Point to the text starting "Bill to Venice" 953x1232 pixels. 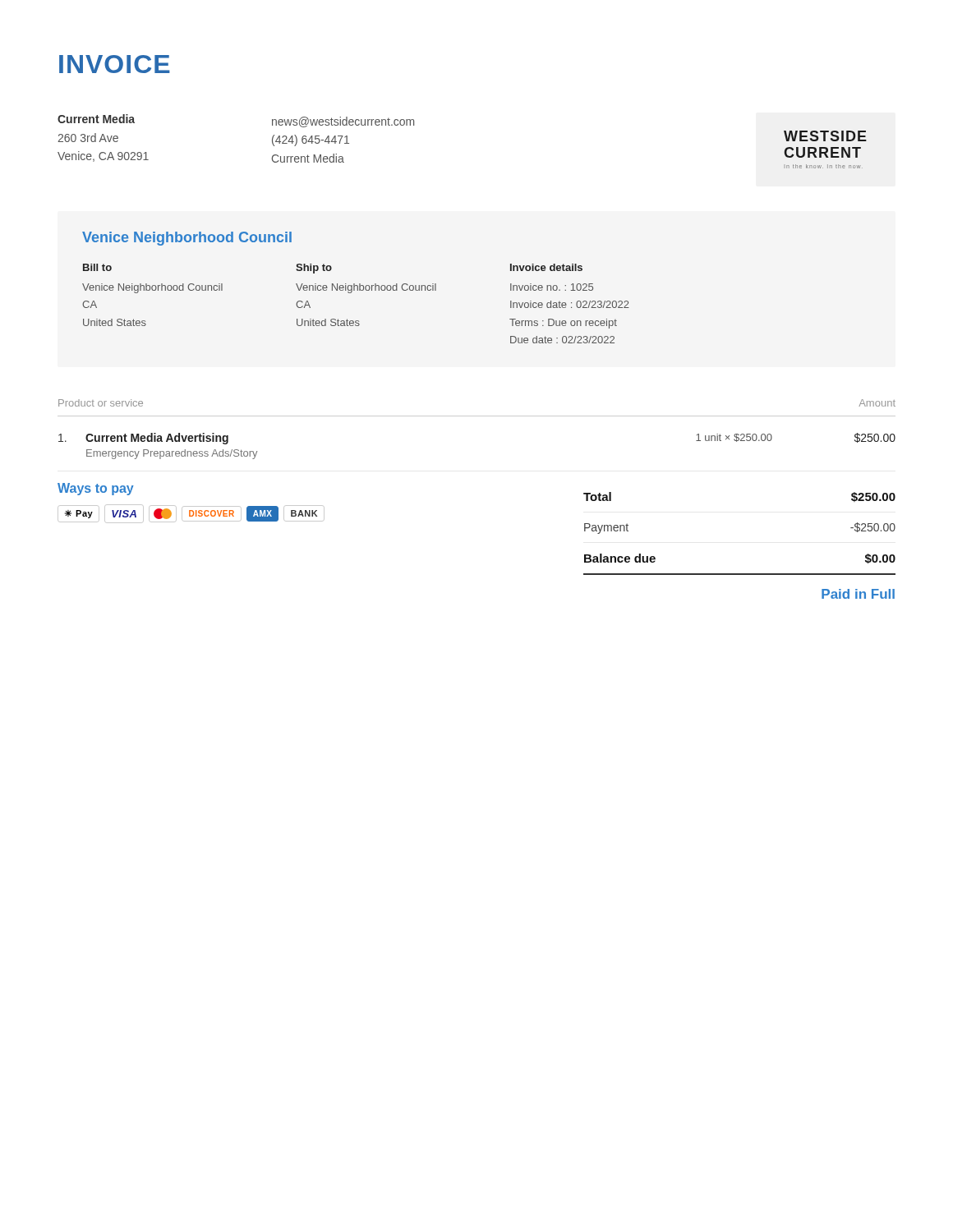coord(173,296)
